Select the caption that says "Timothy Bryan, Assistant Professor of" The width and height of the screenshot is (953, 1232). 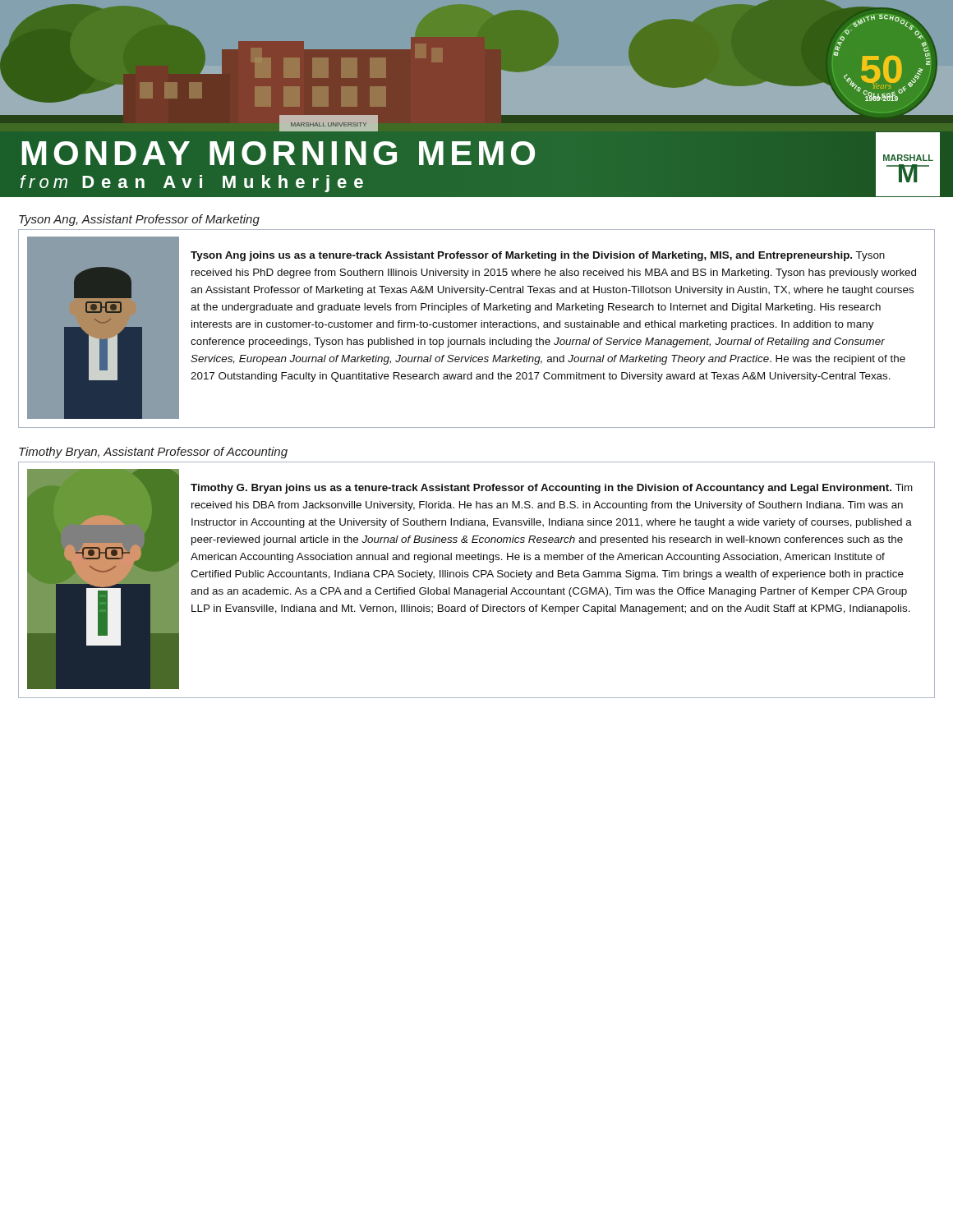153,451
